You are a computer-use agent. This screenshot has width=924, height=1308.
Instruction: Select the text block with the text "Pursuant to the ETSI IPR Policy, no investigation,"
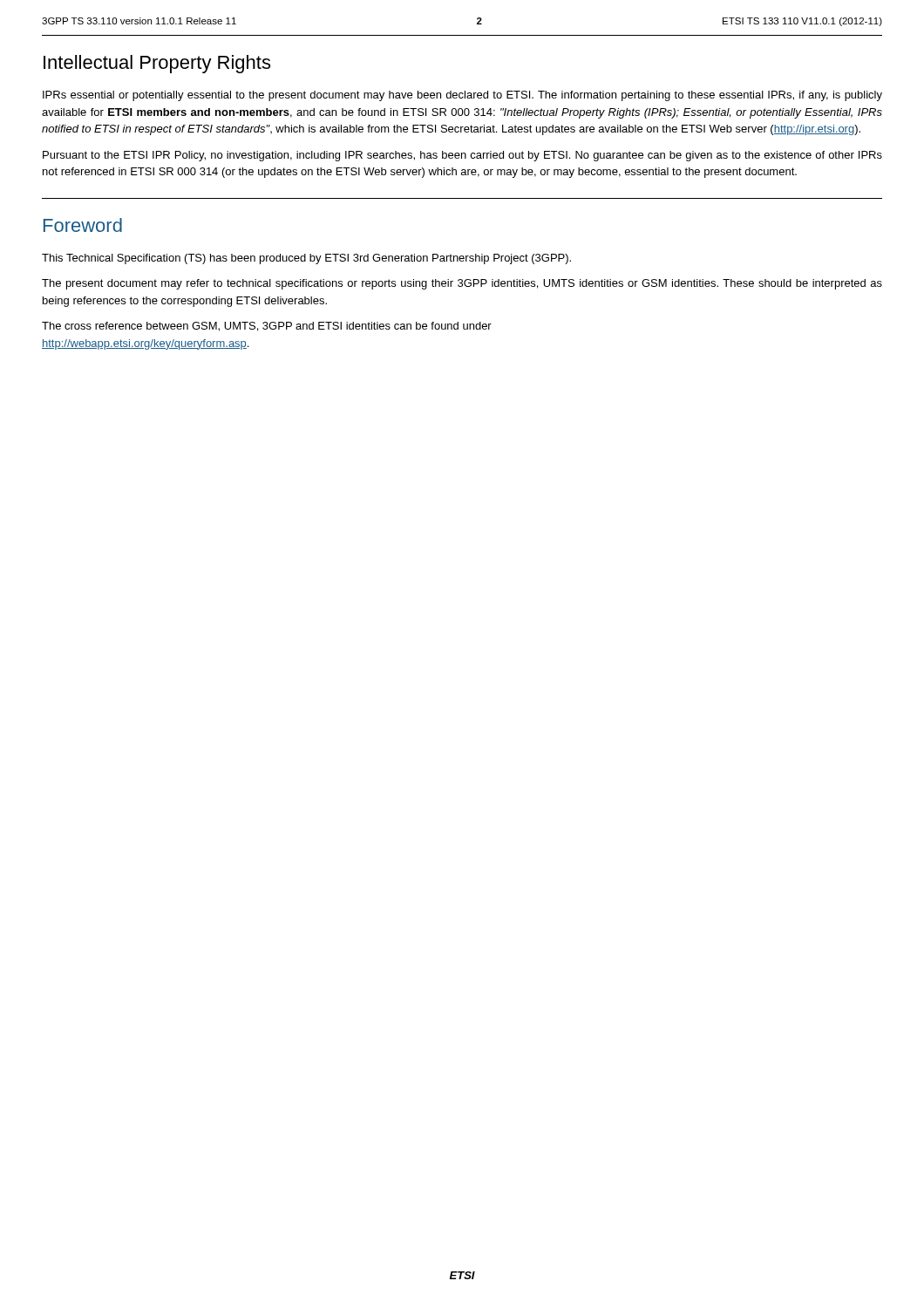pos(462,163)
